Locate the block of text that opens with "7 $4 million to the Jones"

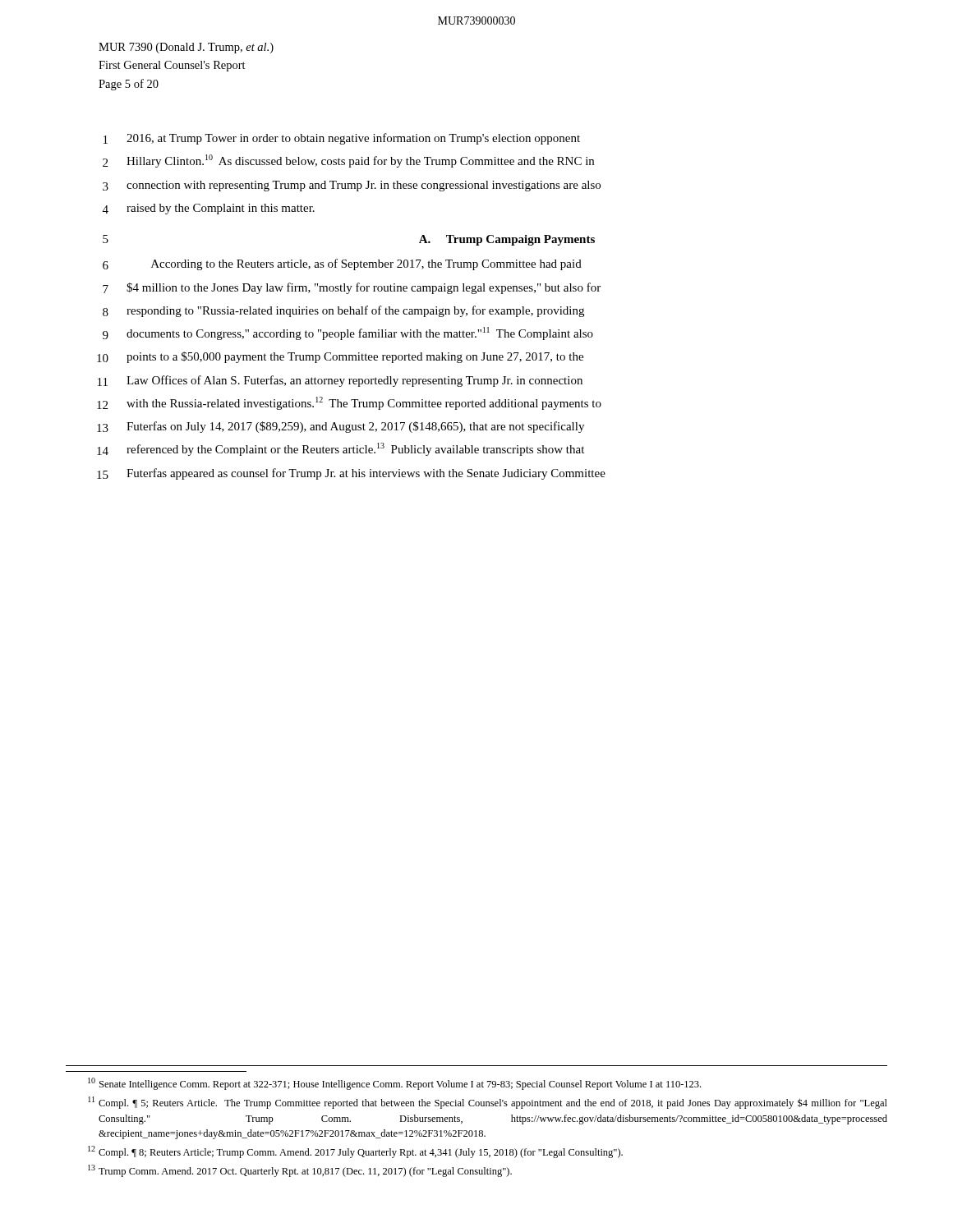(476, 288)
